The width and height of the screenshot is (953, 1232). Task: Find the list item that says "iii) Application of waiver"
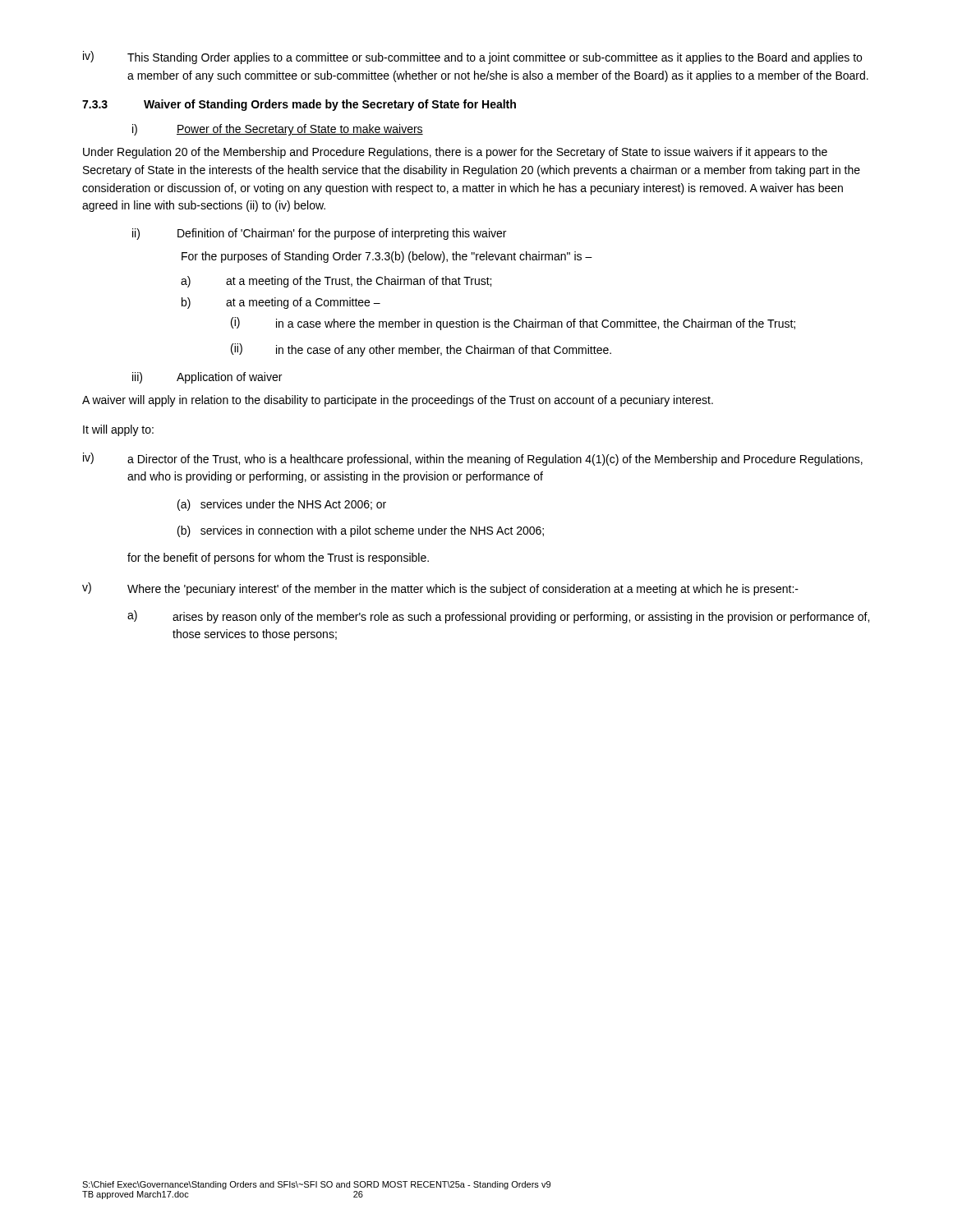tap(207, 378)
